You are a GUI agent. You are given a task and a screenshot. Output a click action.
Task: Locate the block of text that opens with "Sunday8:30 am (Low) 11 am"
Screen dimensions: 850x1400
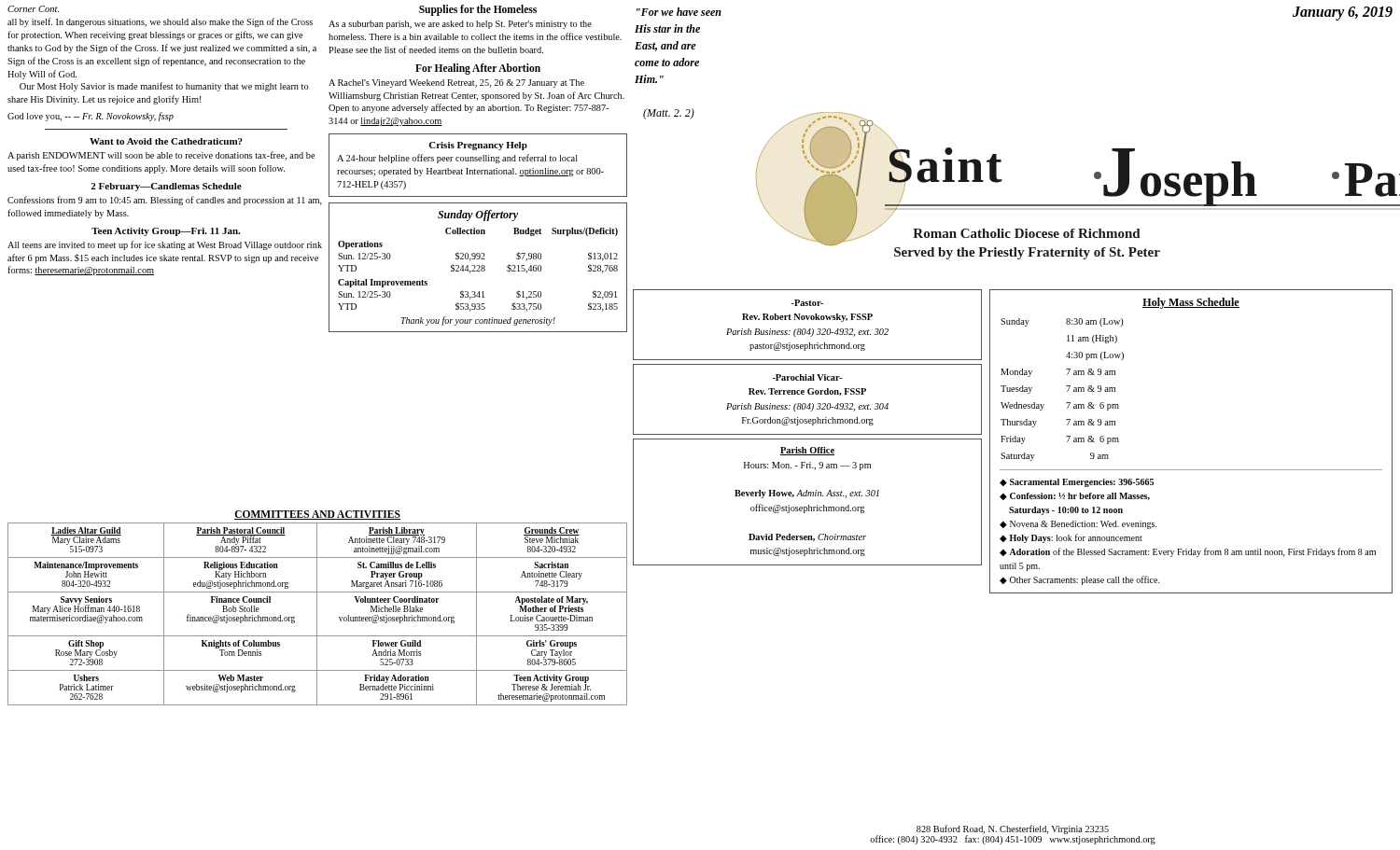pos(1062,322)
